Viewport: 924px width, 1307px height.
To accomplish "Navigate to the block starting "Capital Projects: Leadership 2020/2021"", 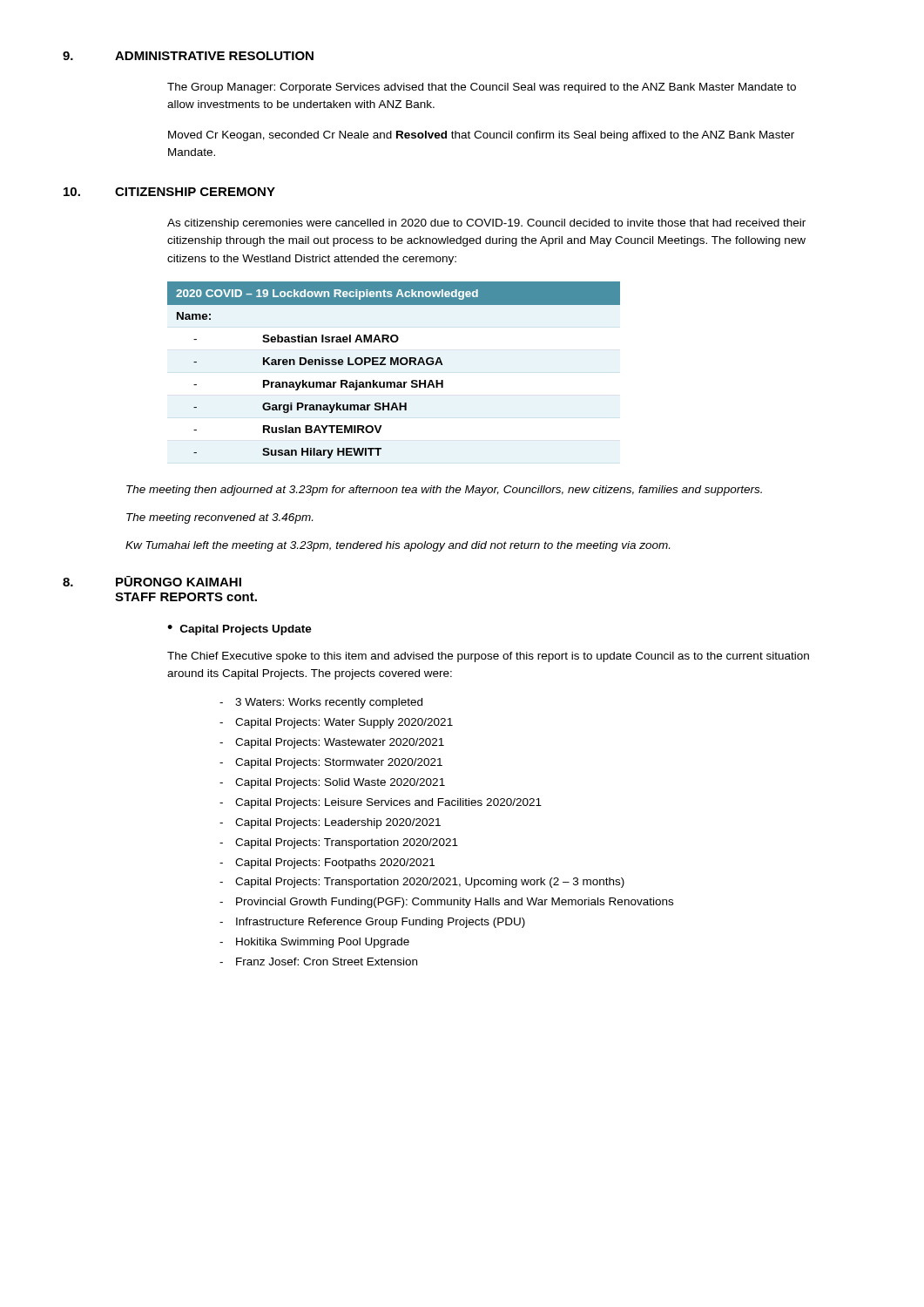I will click(x=338, y=822).
